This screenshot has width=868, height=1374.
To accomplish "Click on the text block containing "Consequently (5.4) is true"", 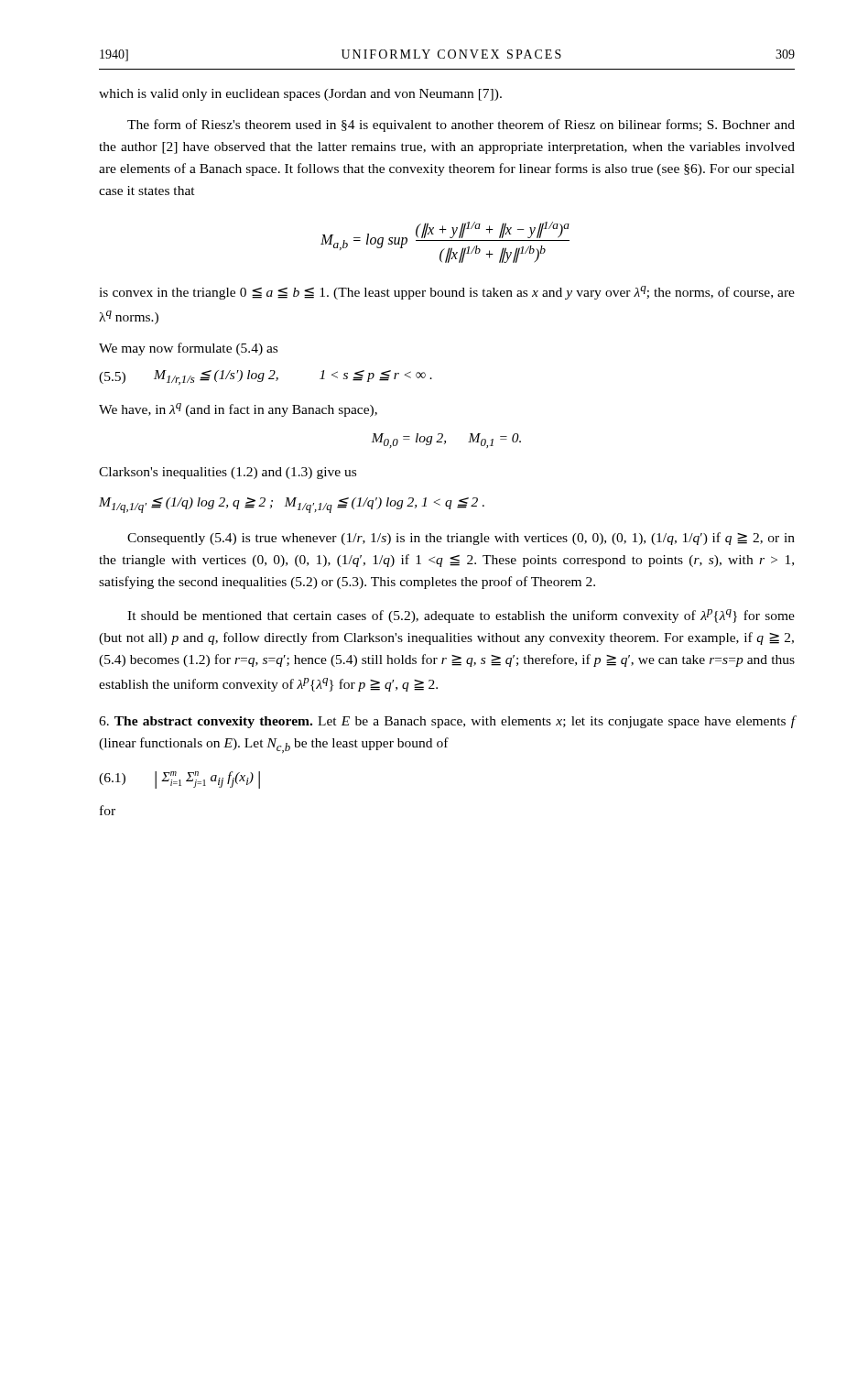I will point(447,559).
